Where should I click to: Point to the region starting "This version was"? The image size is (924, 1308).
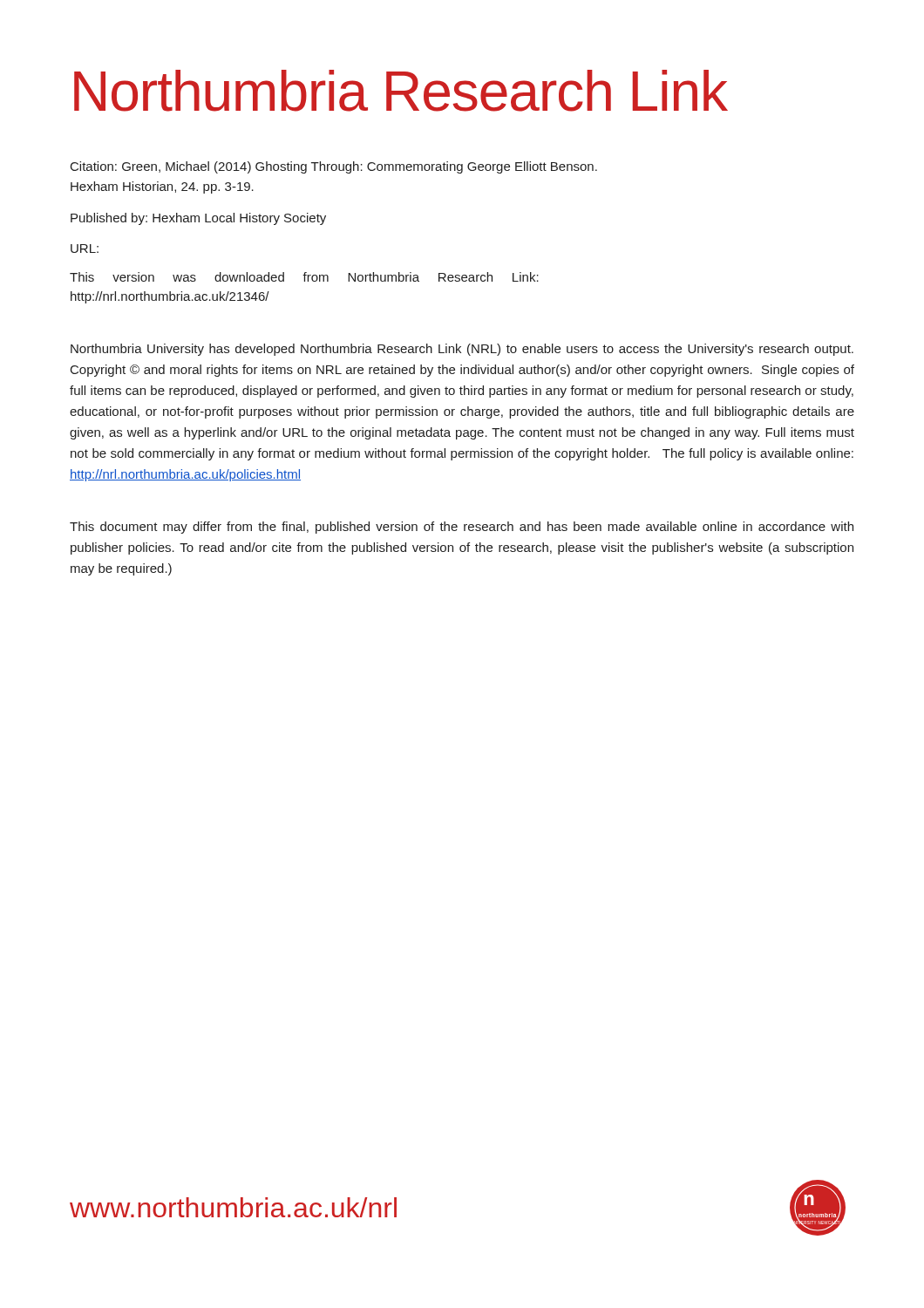[304, 287]
